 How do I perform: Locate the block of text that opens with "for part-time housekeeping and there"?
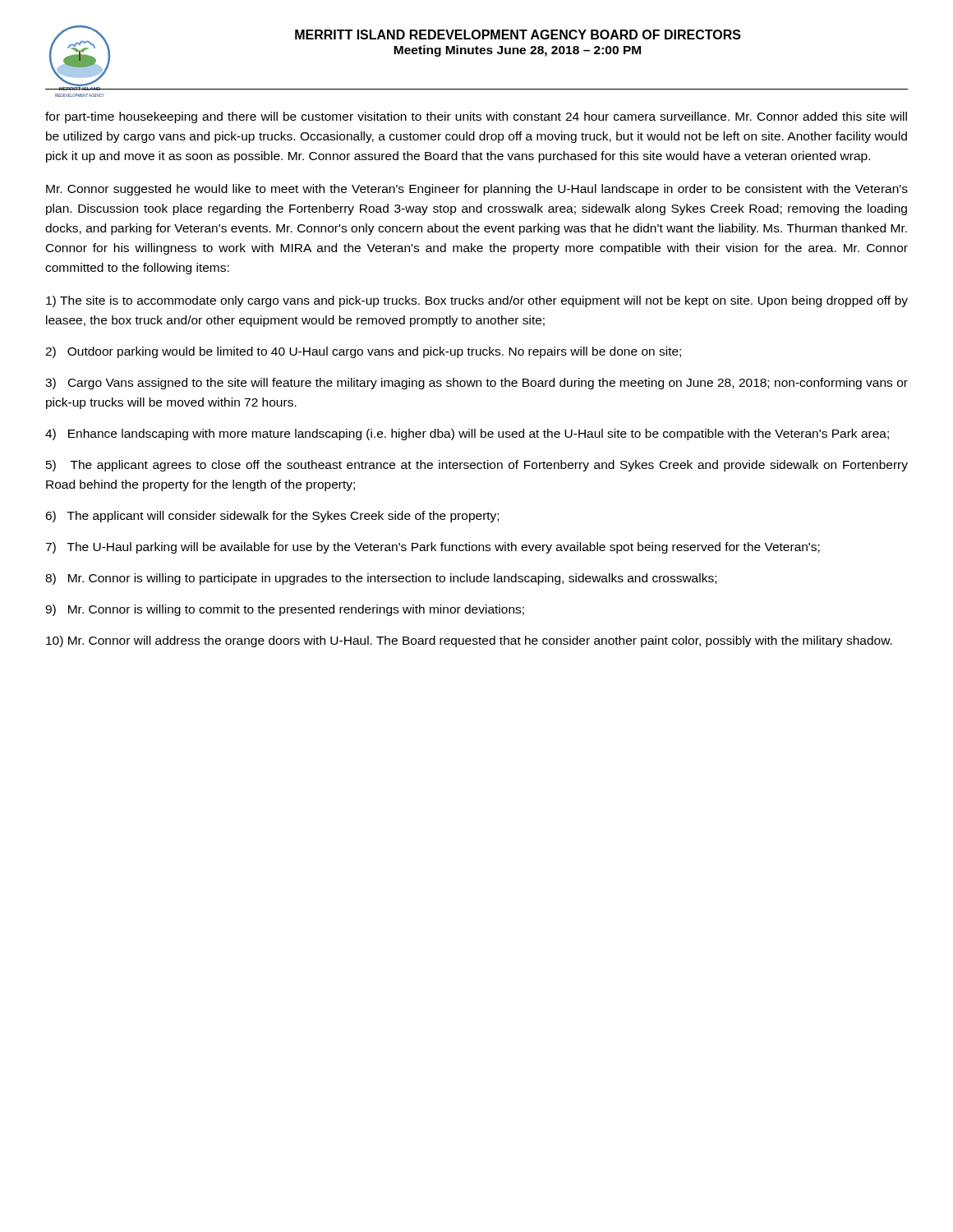pyautogui.click(x=476, y=136)
